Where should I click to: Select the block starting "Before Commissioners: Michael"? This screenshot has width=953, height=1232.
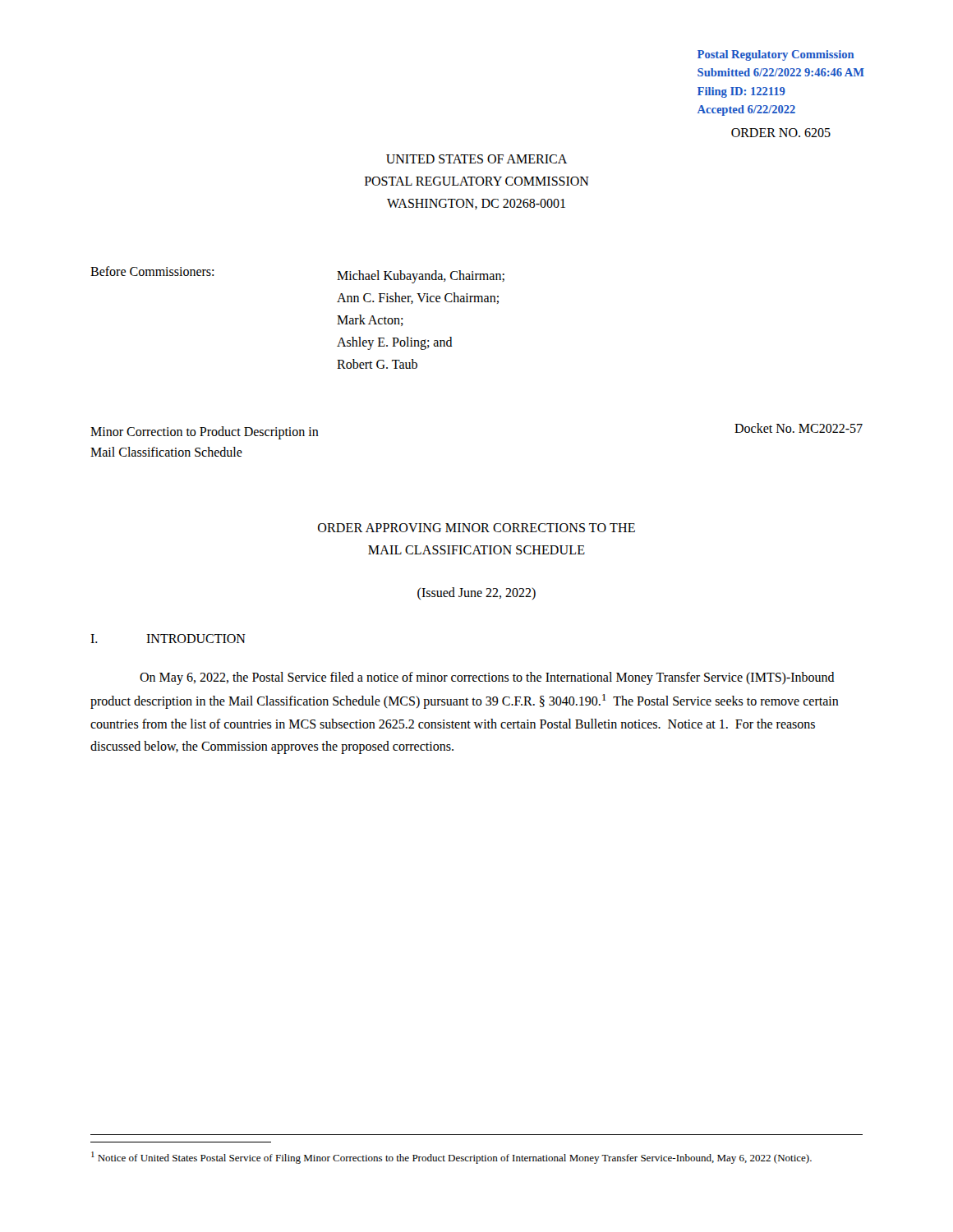[153, 275]
